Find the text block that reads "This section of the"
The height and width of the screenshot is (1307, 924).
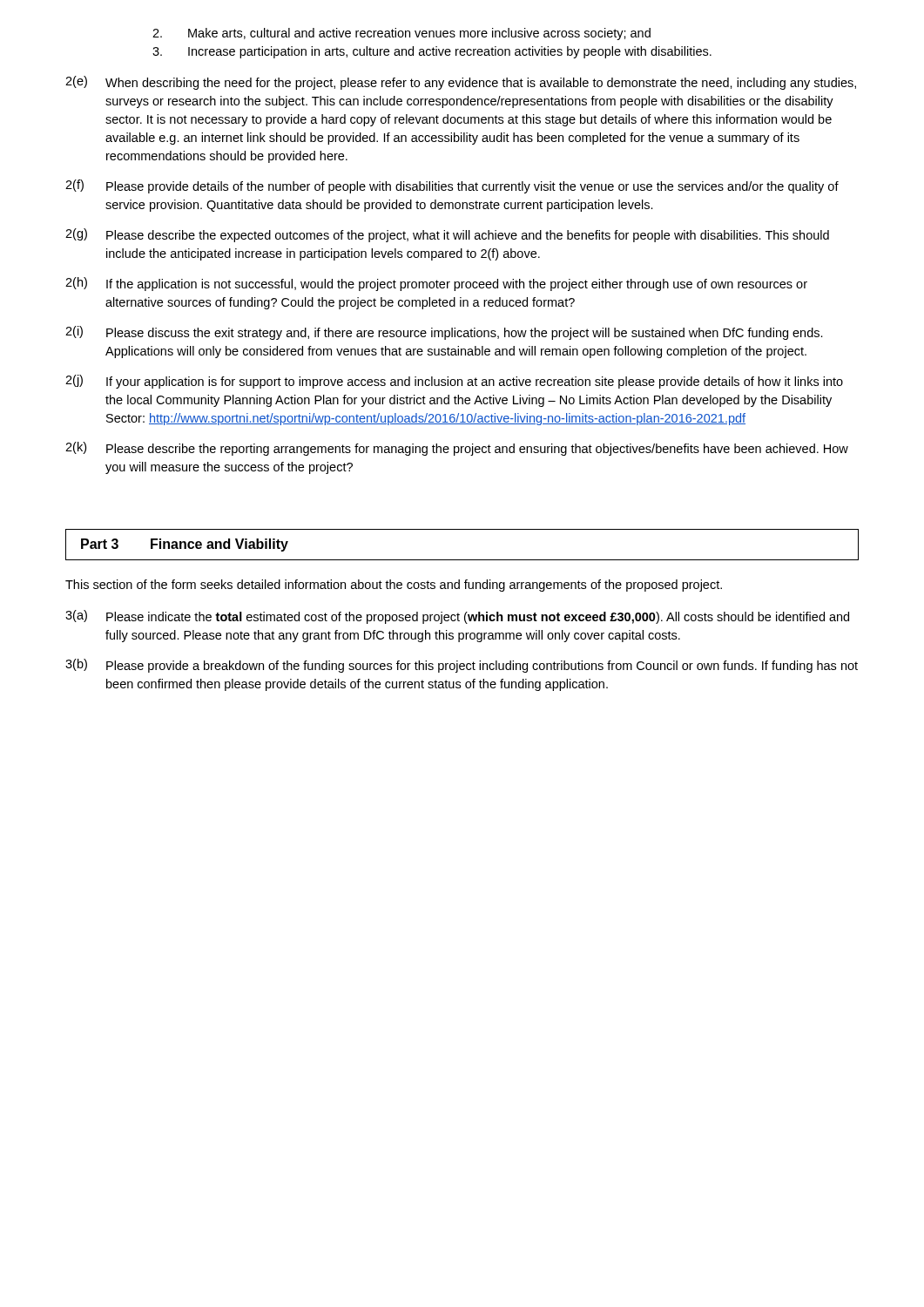point(394,585)
